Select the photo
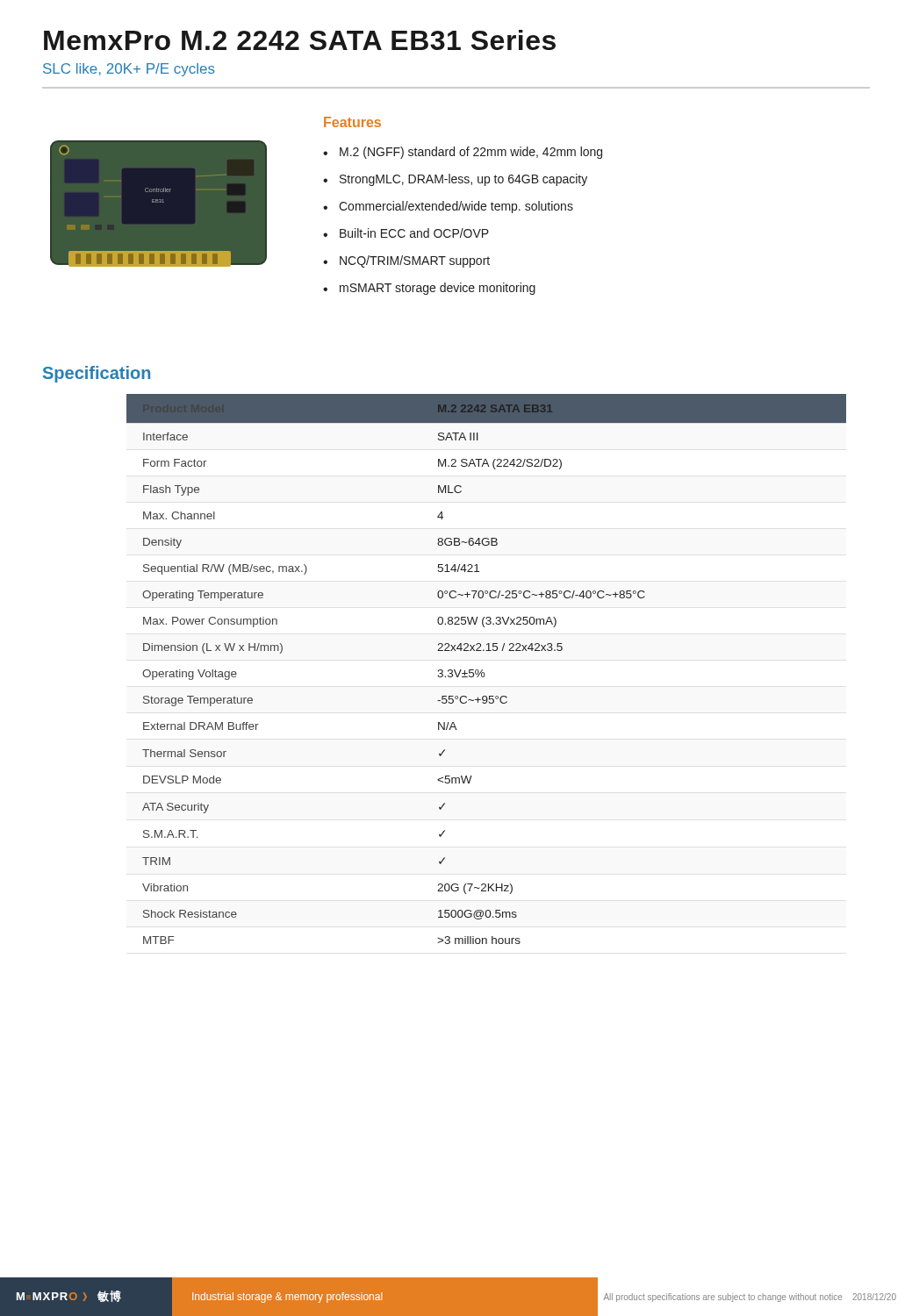912x1316 pixels. click(165, 217)
